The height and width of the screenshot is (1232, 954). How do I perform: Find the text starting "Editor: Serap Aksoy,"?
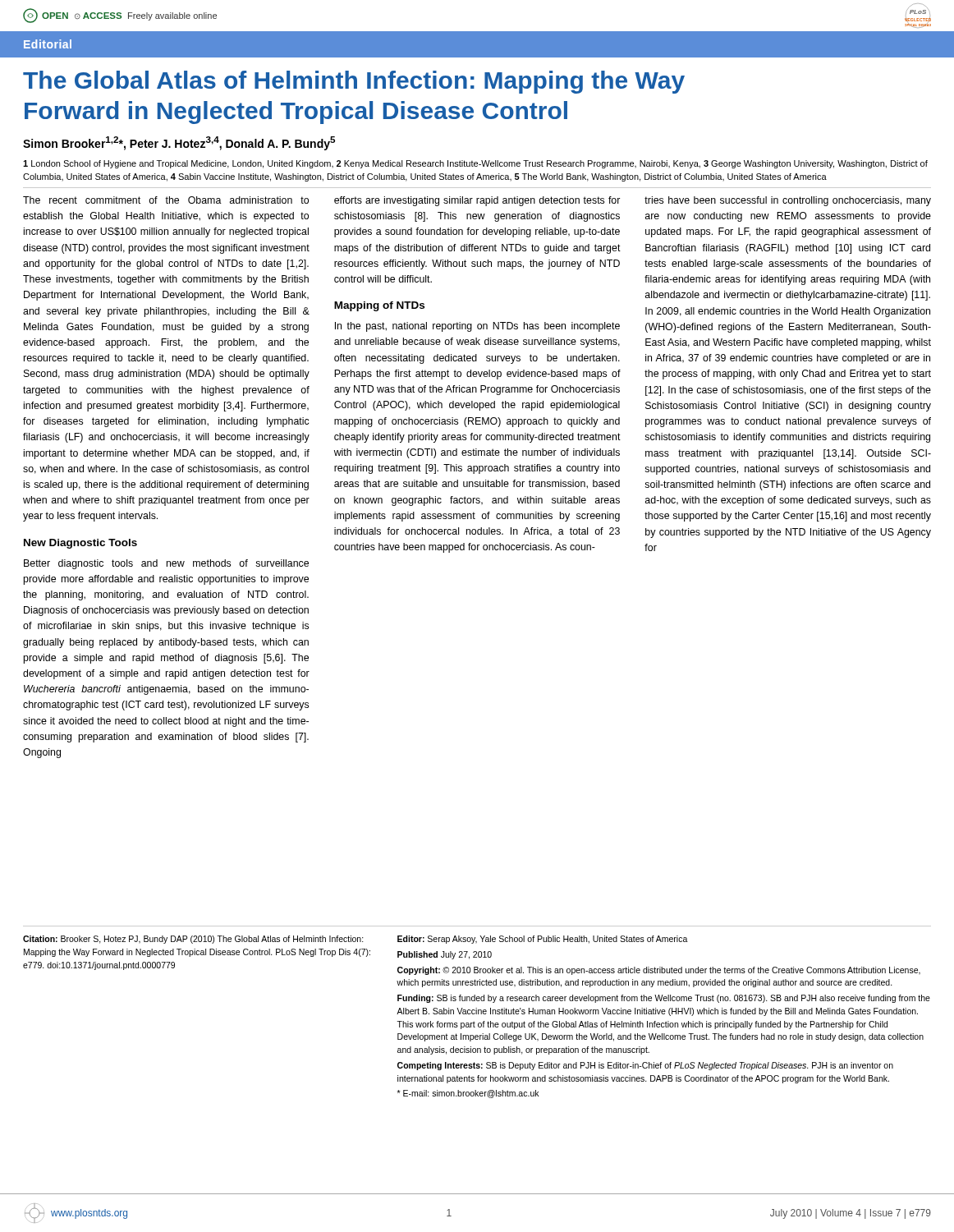click(542, 939)
